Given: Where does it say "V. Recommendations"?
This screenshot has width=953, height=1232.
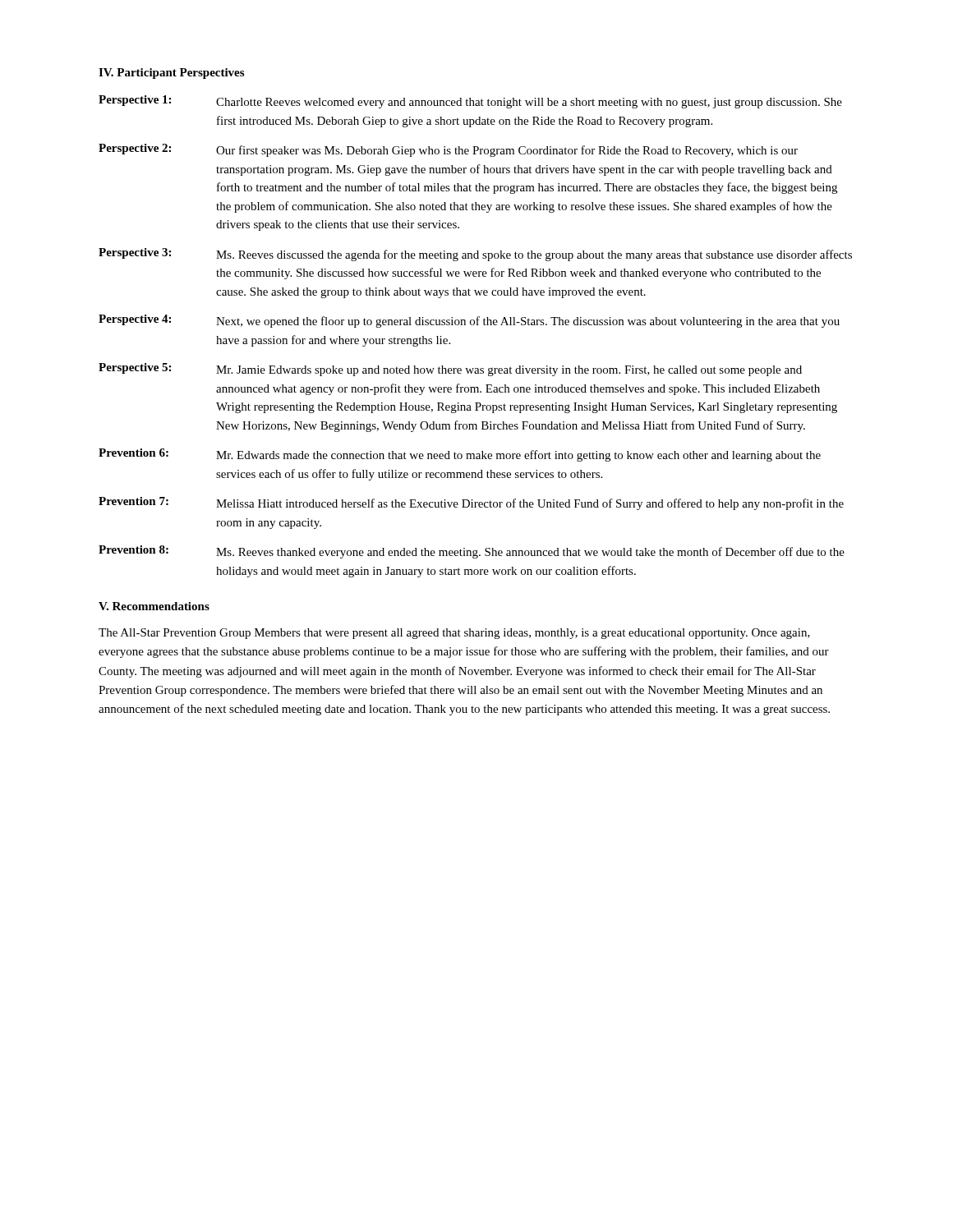Looking at the screenshot, I should pos(154,606).
